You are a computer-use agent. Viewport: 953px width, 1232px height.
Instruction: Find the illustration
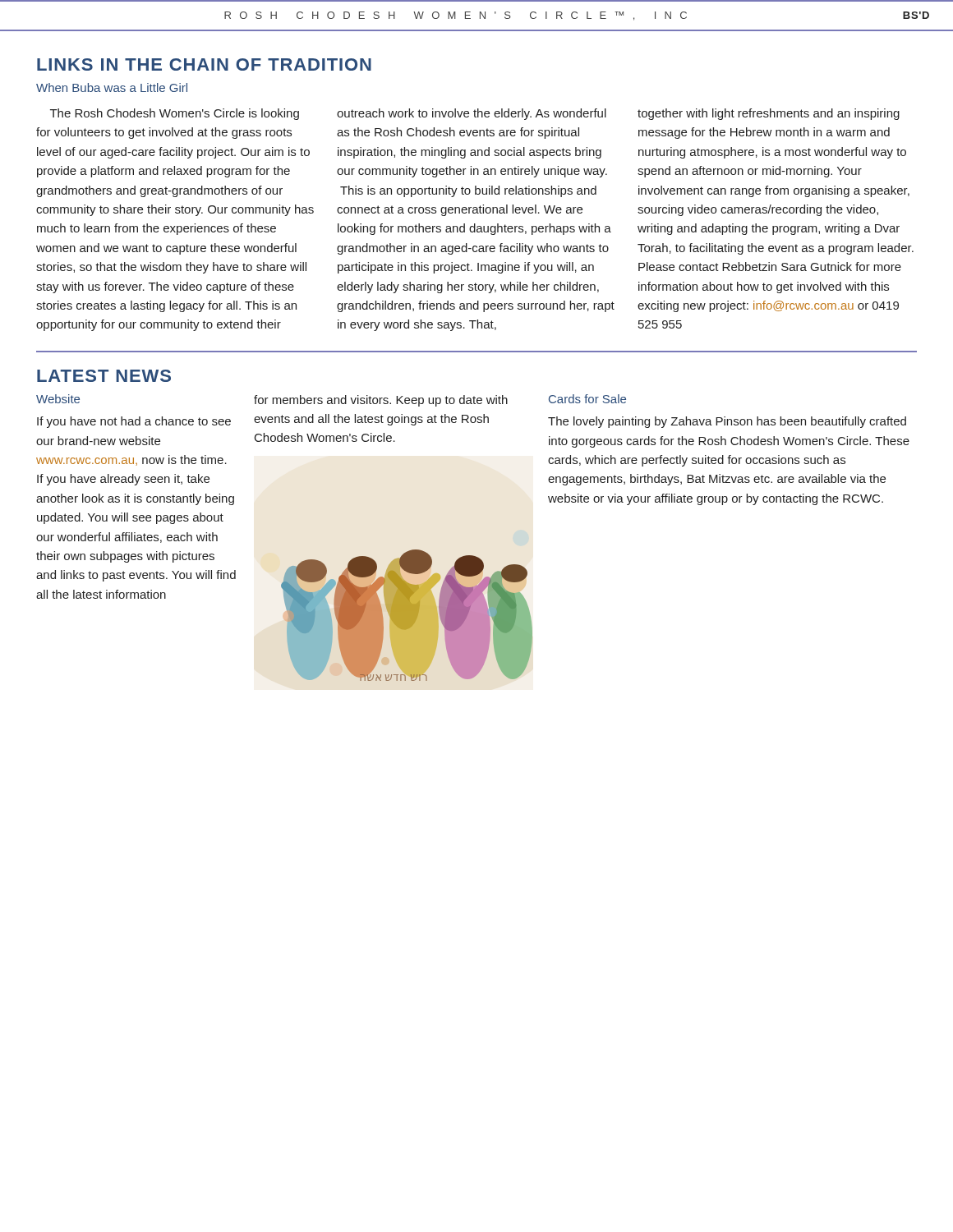coord(394,573)
